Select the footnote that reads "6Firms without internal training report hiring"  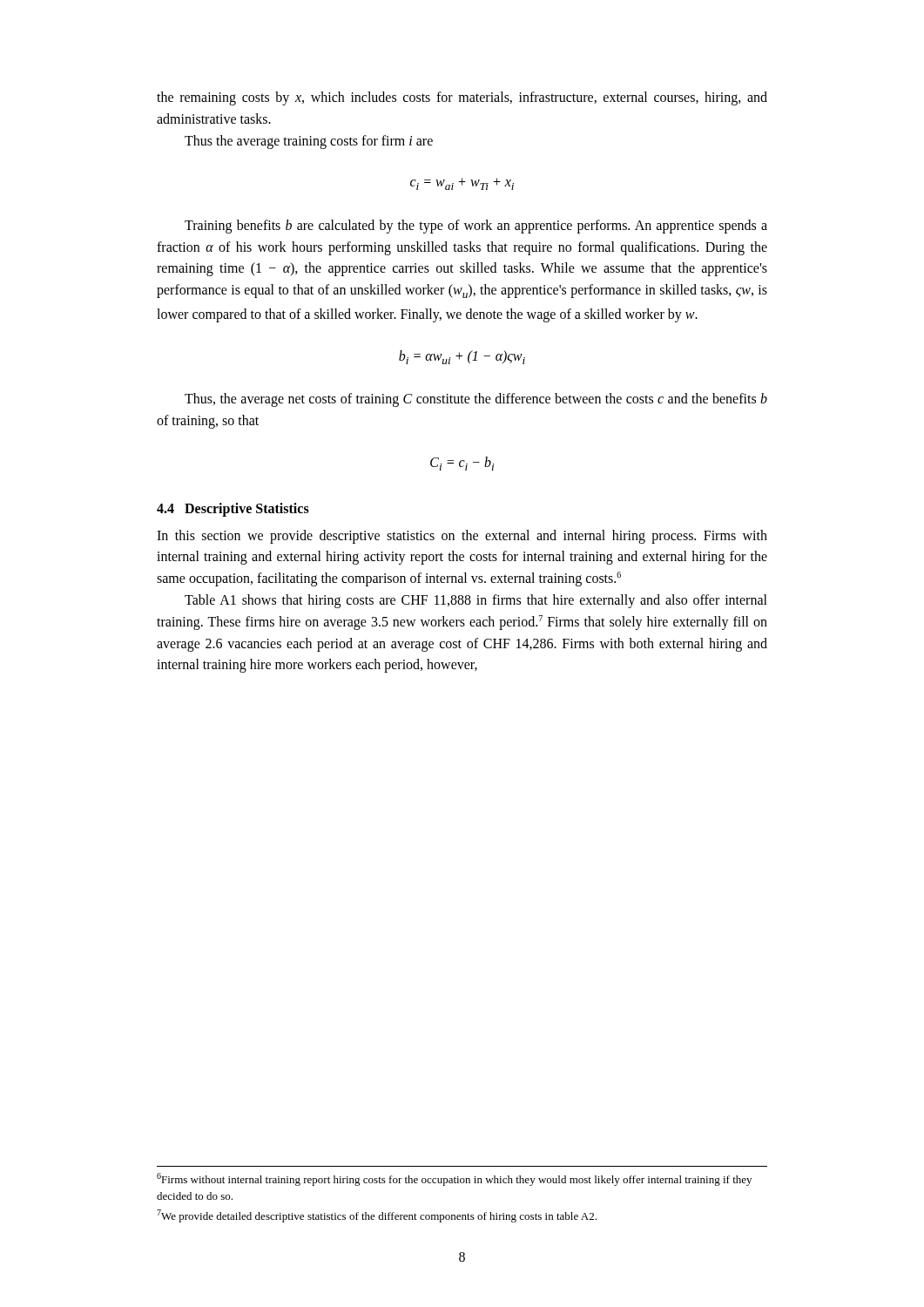454,1188
